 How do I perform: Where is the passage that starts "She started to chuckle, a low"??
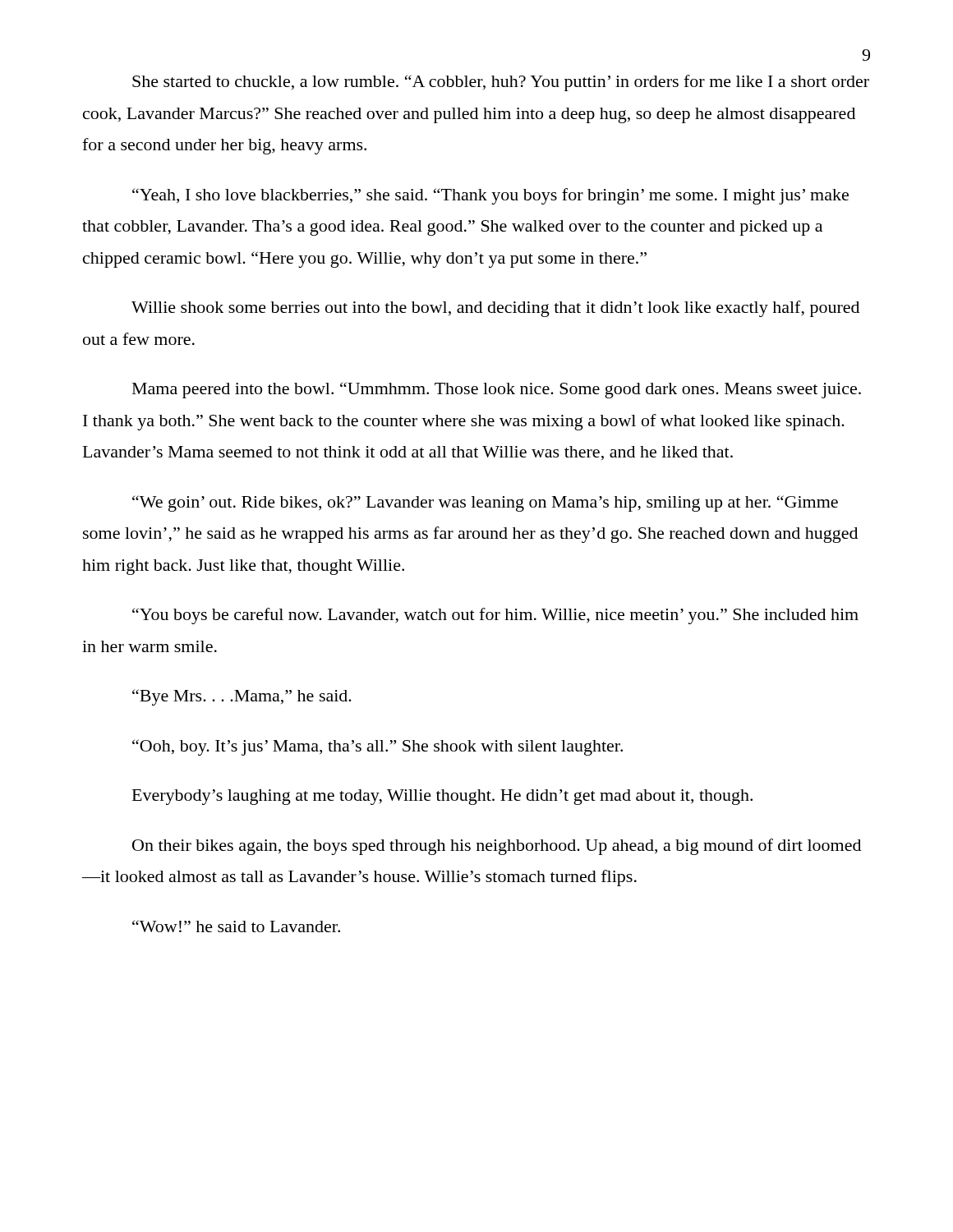point(476,113)
